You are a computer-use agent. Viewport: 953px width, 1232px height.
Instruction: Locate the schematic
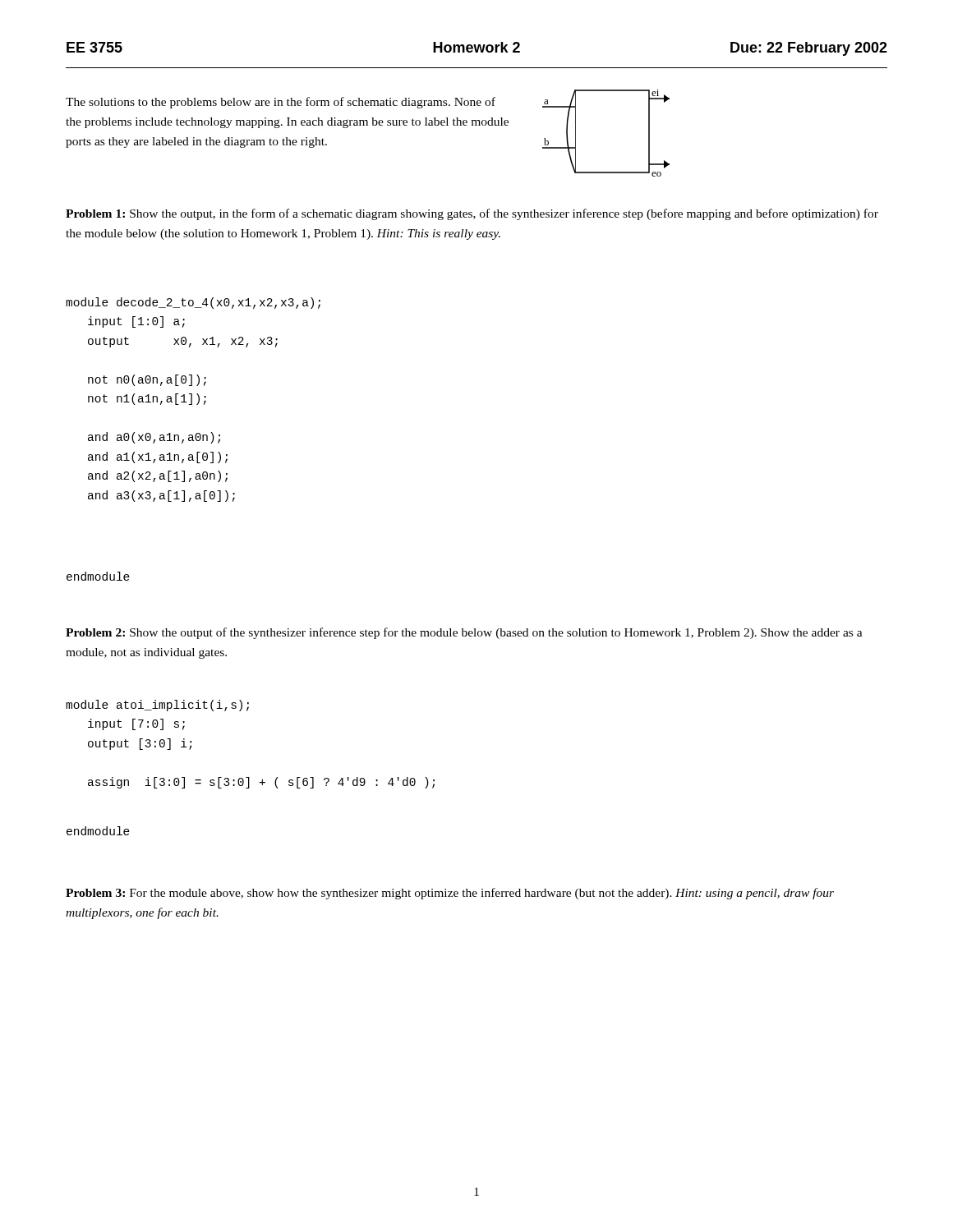click(x=608, y=137)
